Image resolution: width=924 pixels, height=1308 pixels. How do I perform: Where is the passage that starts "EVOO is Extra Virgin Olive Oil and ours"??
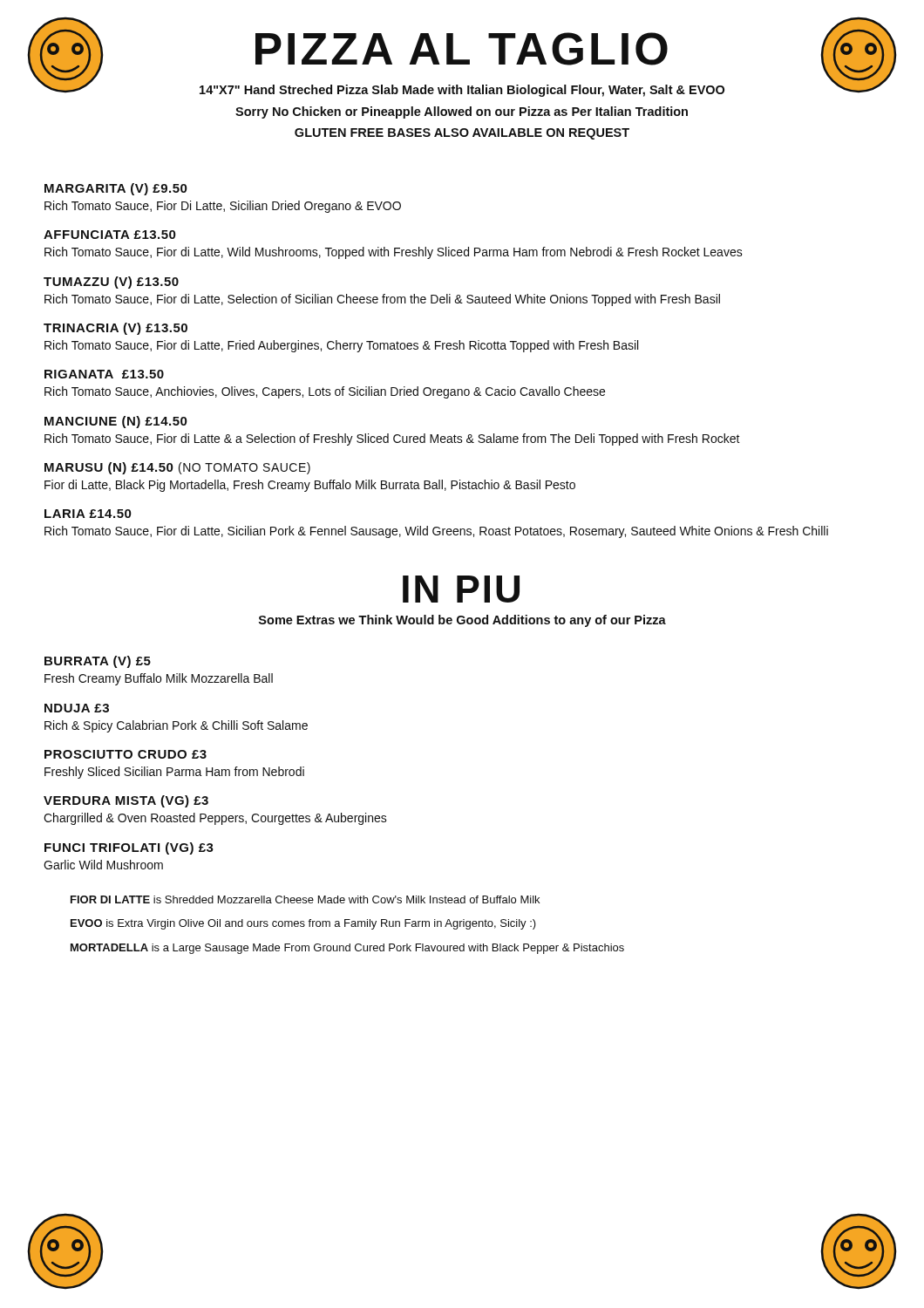(x=303, y=923)
